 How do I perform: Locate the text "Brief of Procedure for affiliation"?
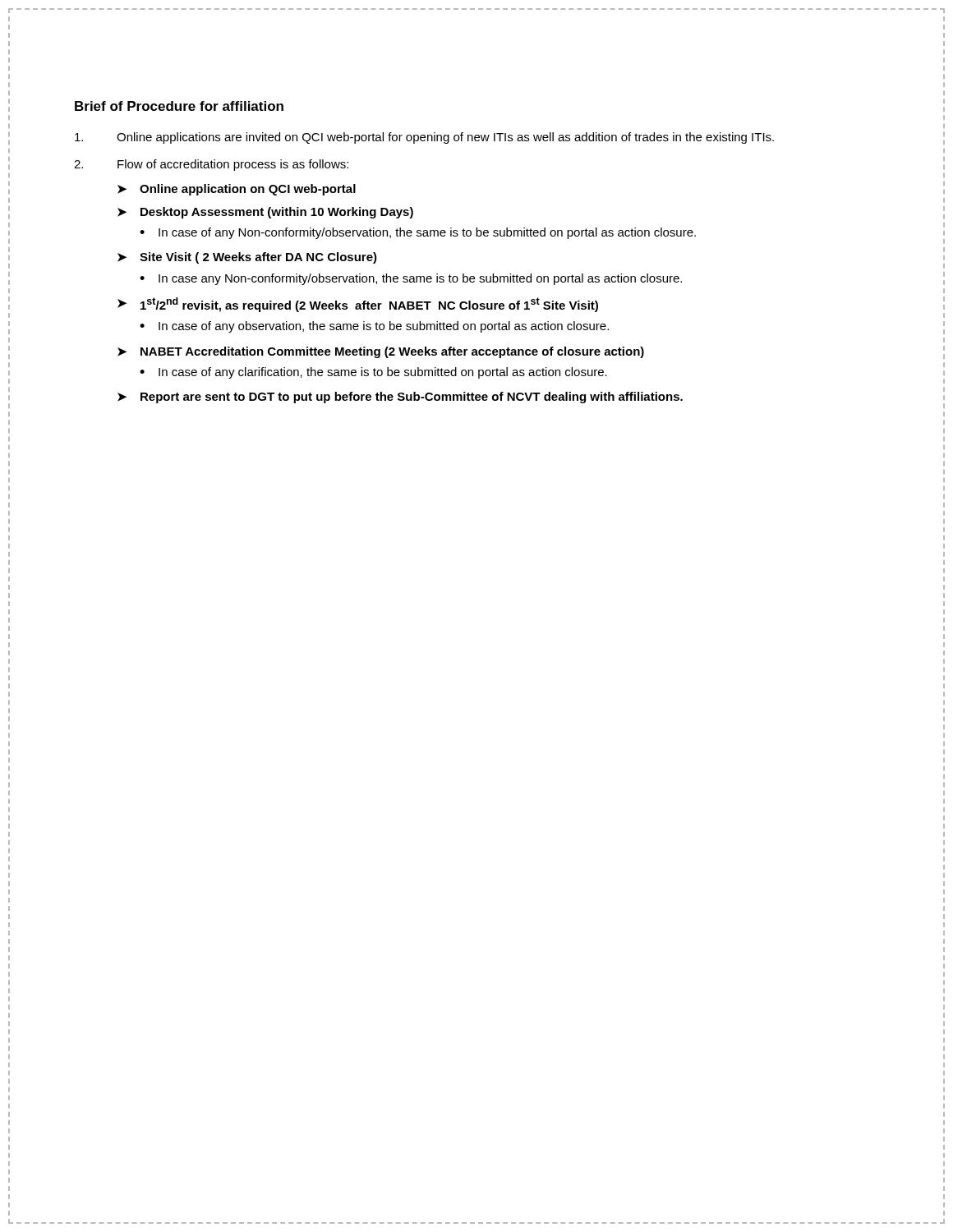click(179, 106)
